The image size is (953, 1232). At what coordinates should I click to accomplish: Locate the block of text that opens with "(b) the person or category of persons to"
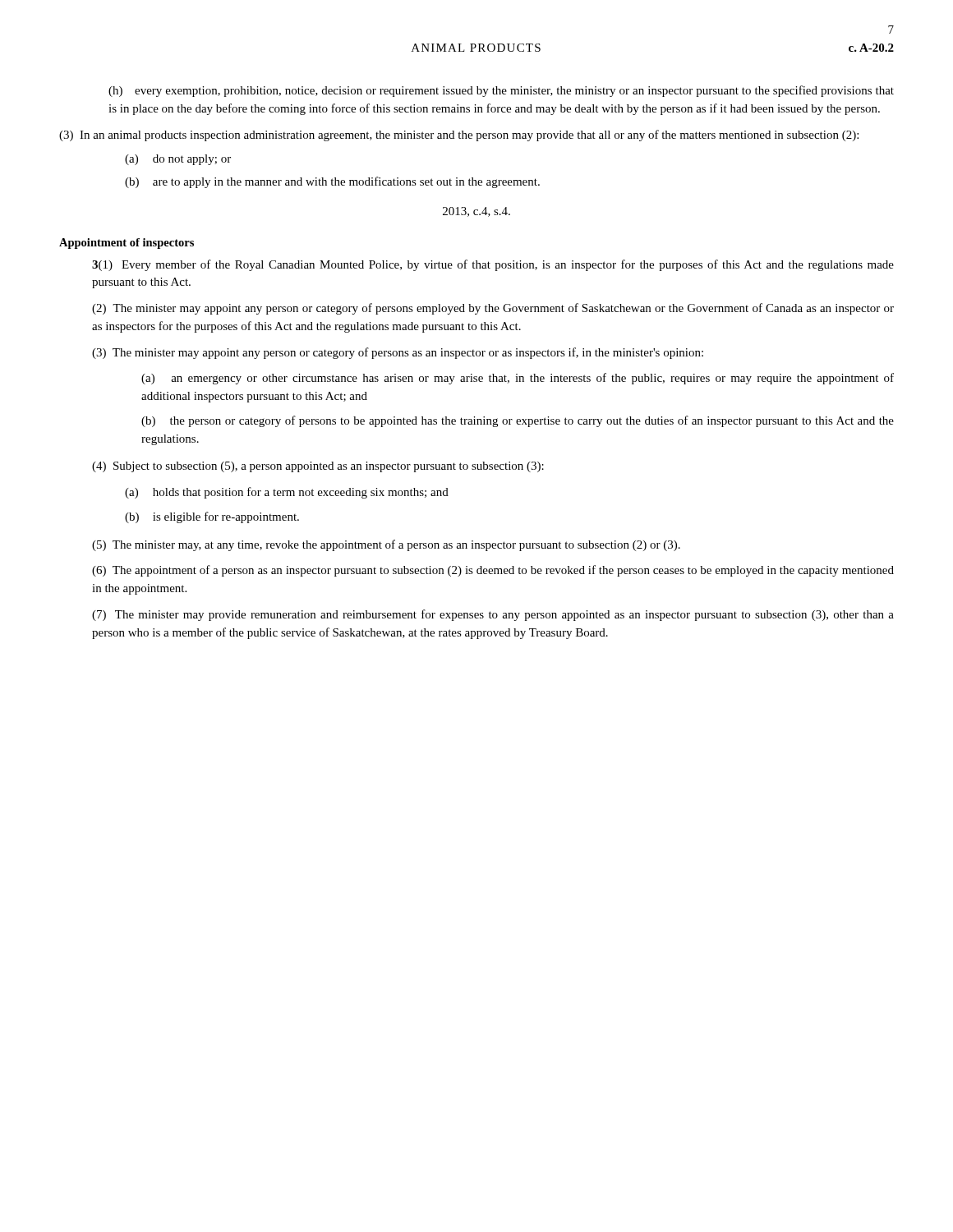click(518, 428)
